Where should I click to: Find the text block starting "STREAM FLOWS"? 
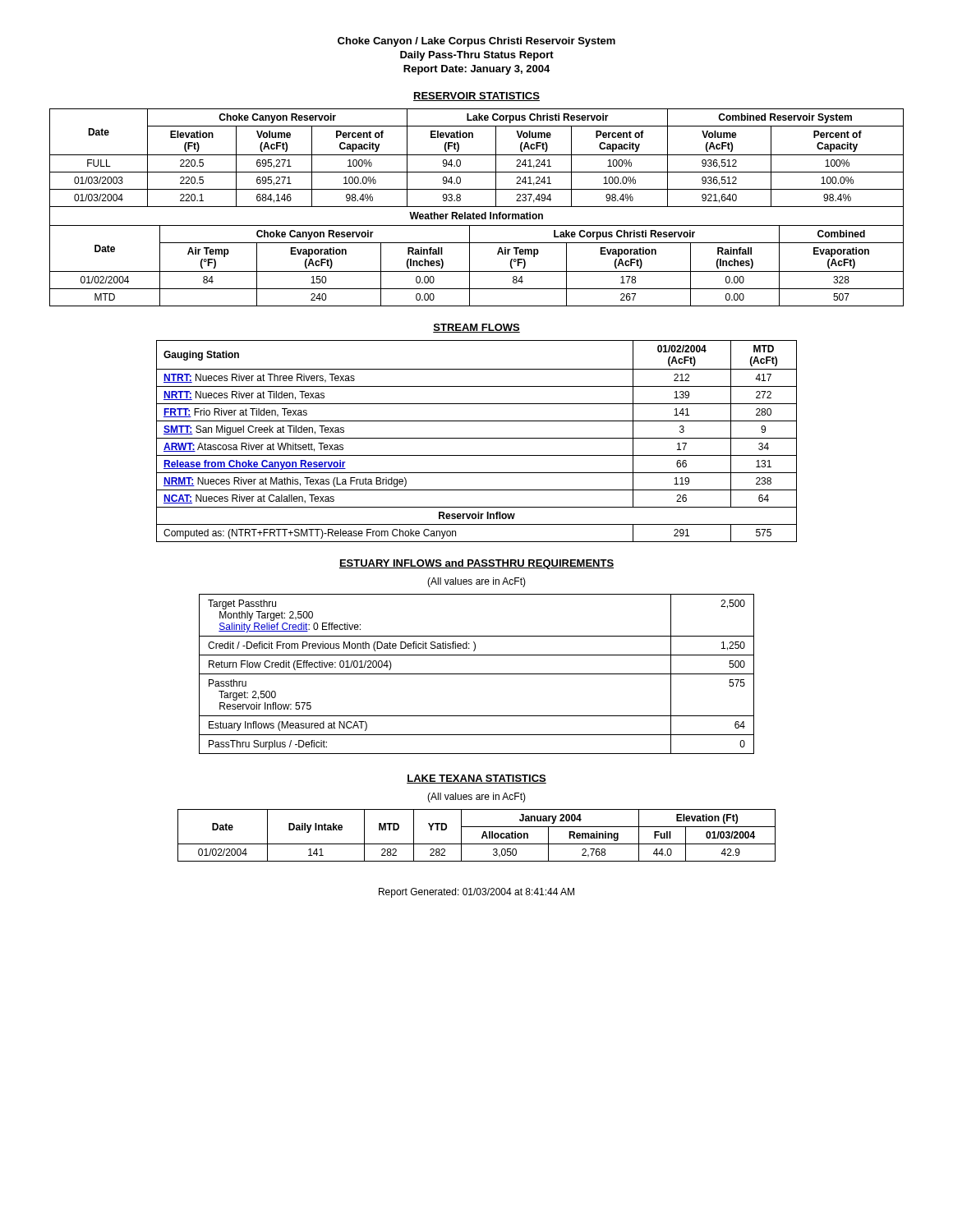[476, 327]
